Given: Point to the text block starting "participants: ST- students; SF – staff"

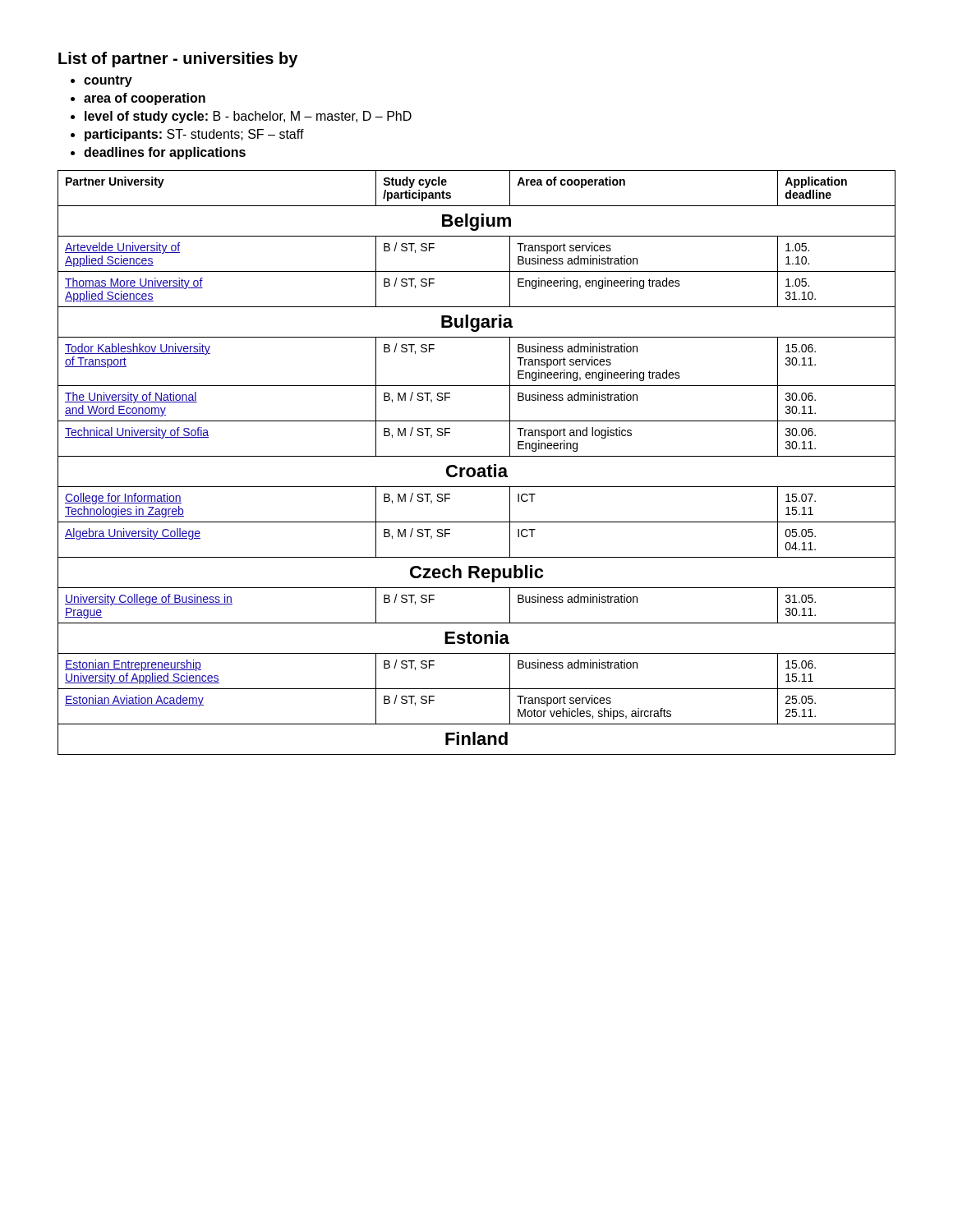Looking at the screenshot, I should [194, 134].
